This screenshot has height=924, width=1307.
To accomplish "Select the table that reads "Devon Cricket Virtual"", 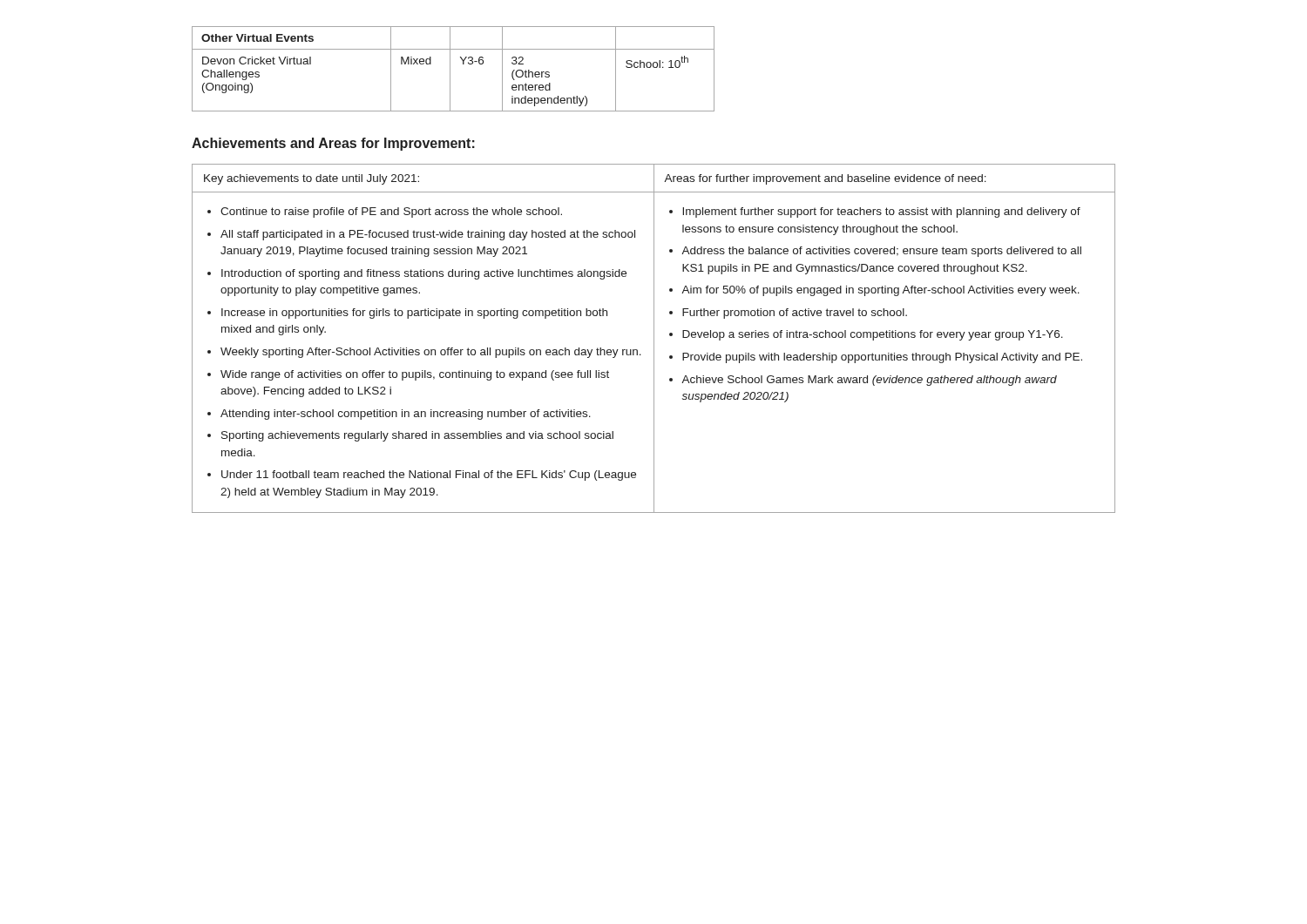I will (x=654, y=69).
